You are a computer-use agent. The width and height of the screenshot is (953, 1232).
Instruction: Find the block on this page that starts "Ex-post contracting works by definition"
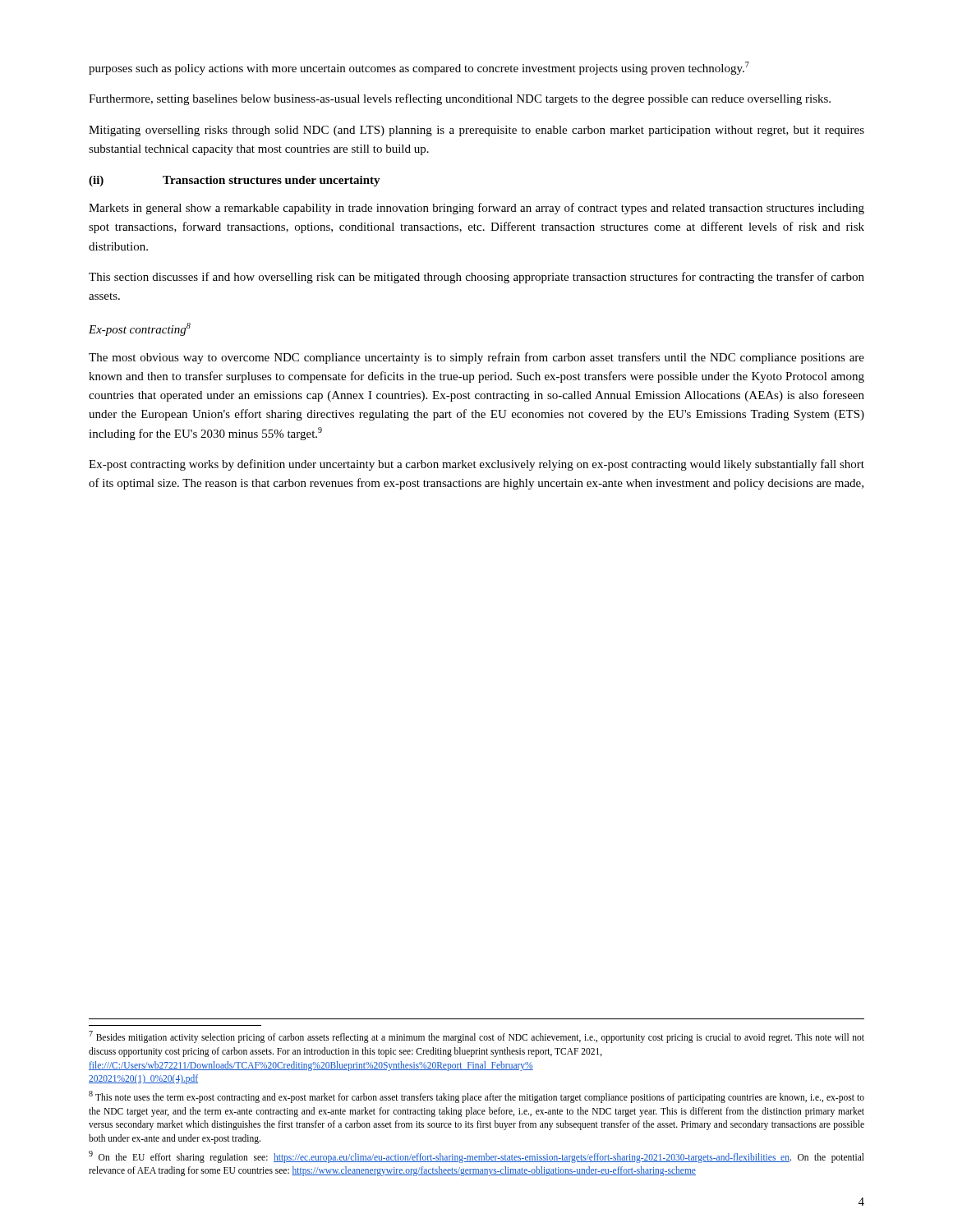click(x=476, y=474)
